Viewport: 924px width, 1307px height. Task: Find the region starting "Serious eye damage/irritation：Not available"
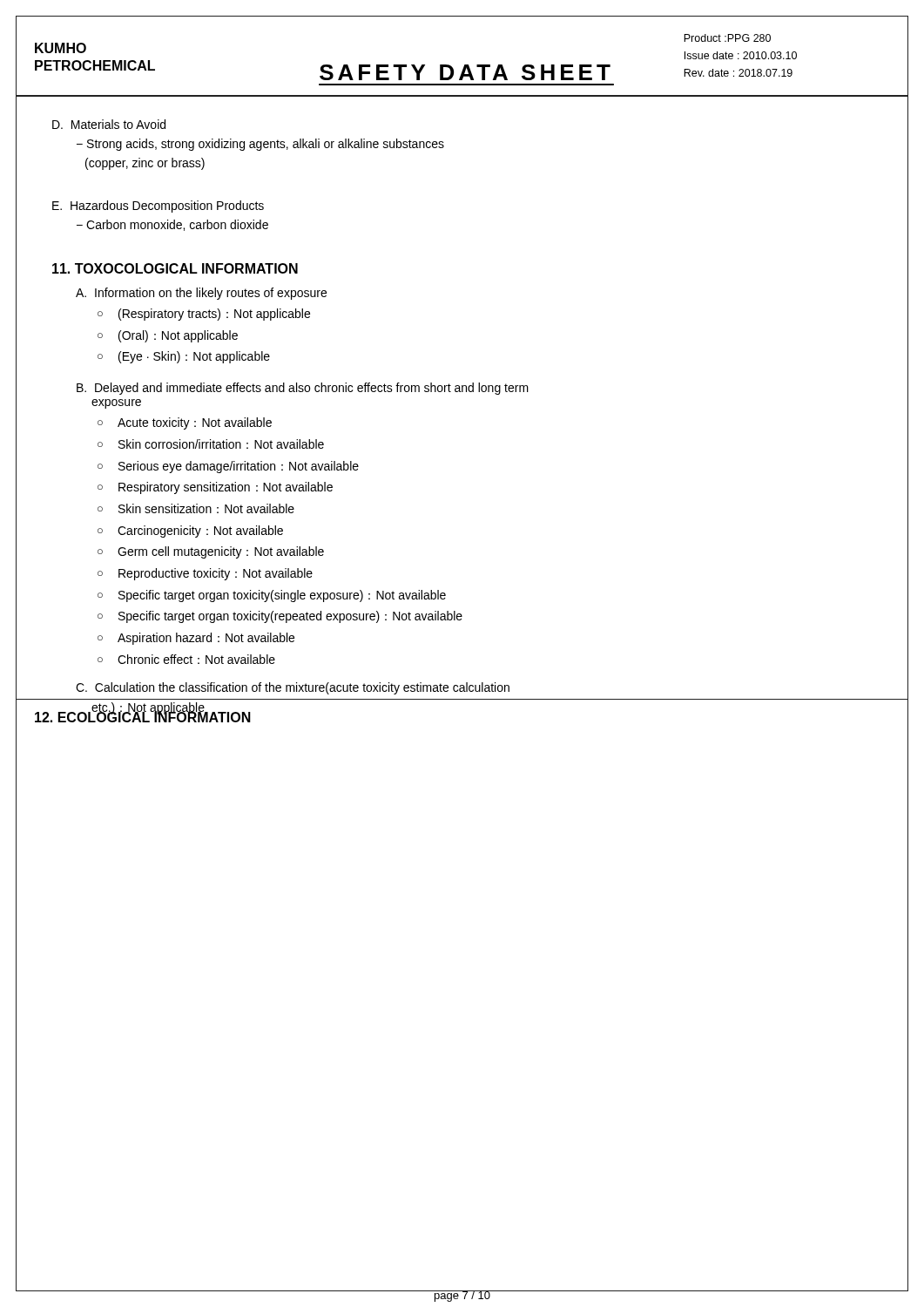(x=238, y=466)
